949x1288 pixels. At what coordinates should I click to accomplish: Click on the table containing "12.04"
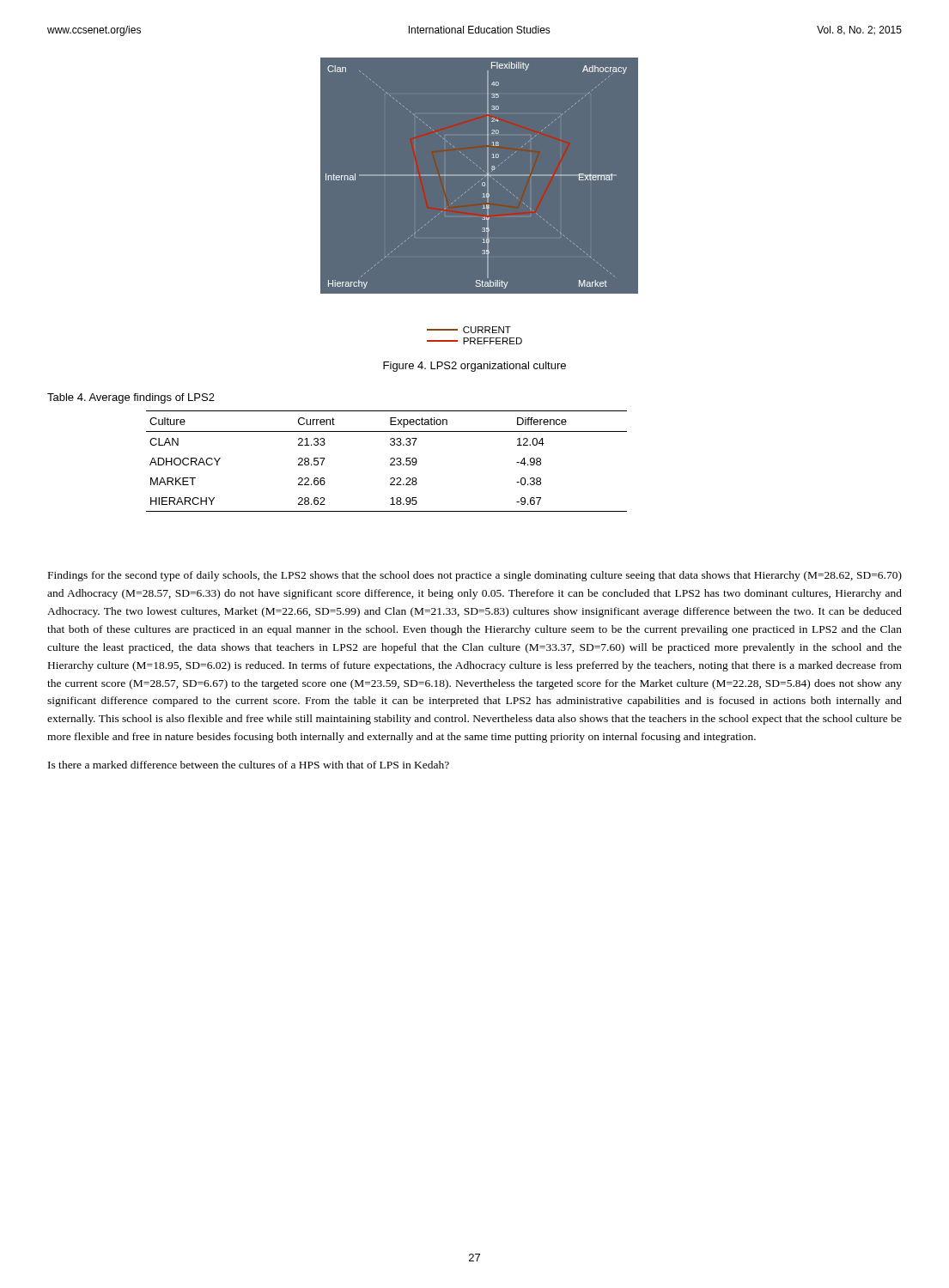(x=386, y=461)
